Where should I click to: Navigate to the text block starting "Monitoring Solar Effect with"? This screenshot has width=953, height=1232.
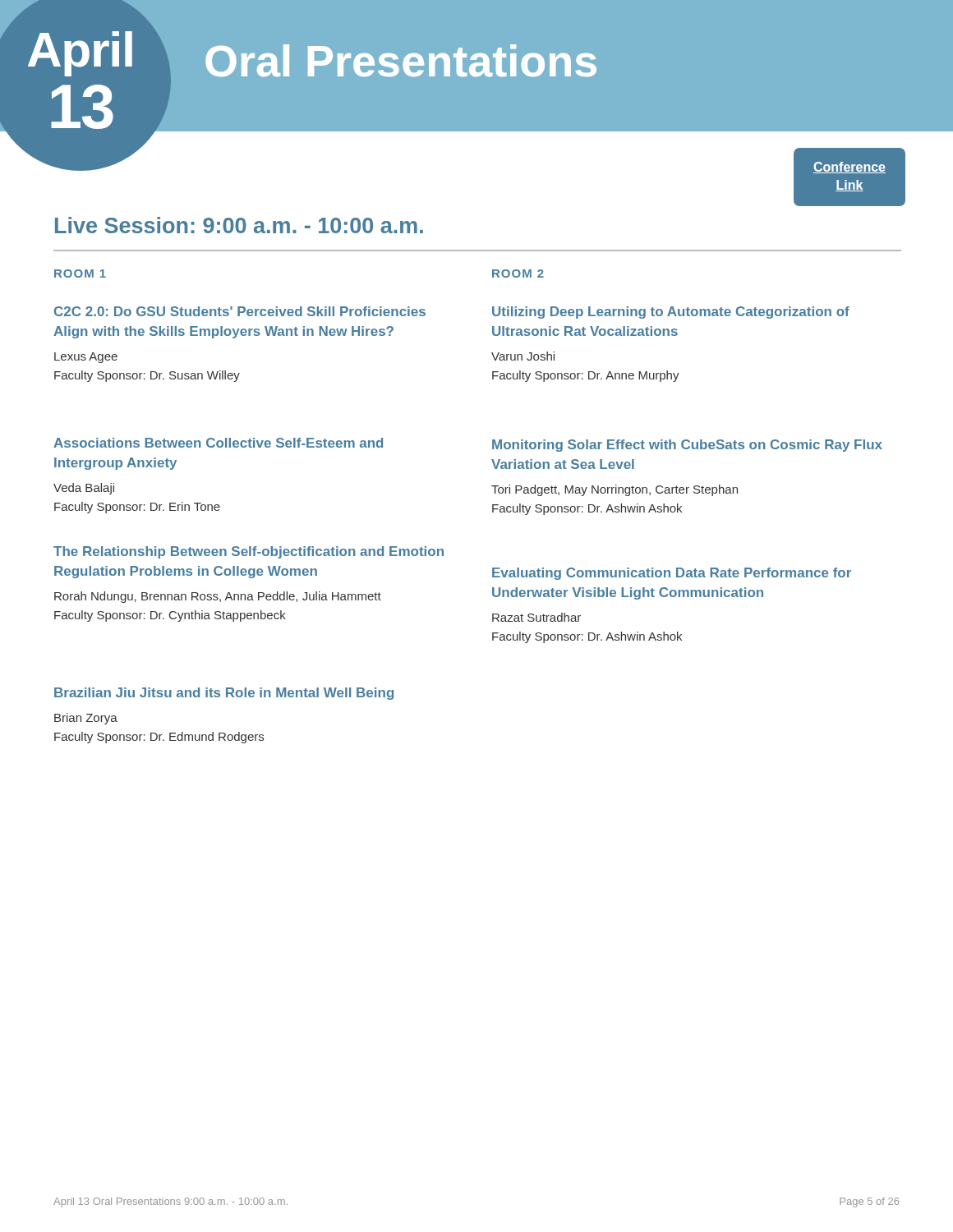[697, 476]
